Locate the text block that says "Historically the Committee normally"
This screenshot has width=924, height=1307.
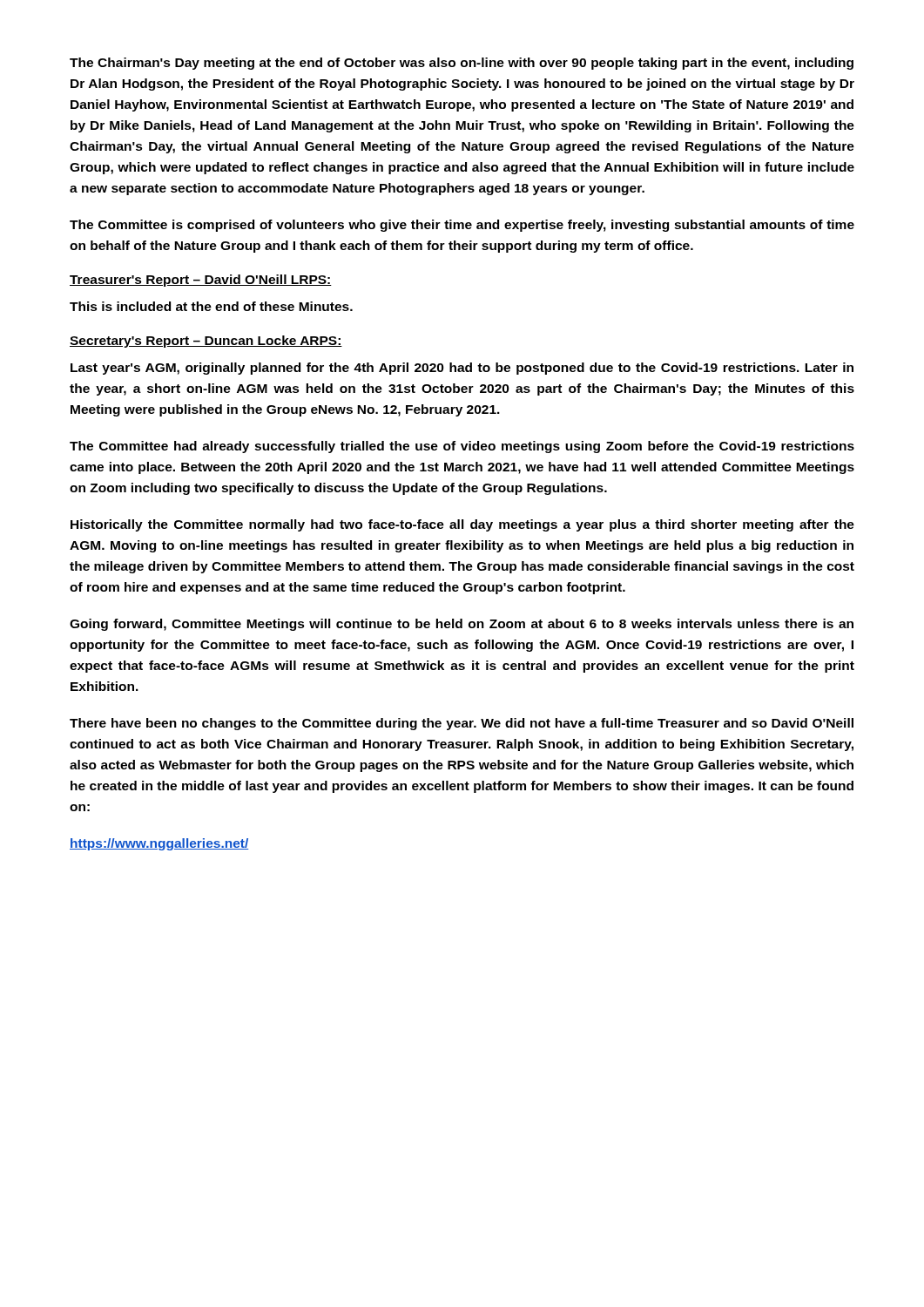462,556
